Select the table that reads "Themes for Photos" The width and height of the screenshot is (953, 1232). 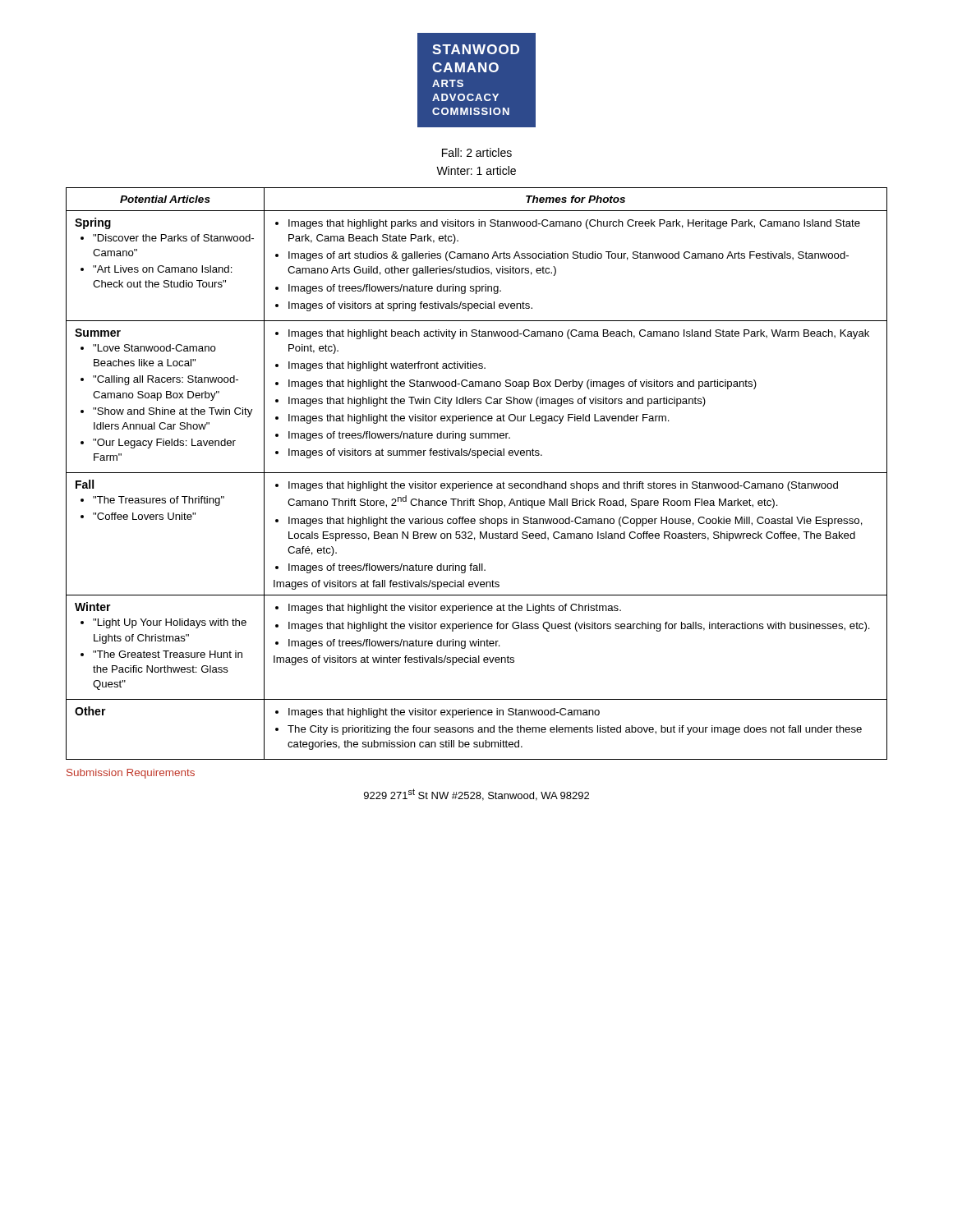coord(476,473)
